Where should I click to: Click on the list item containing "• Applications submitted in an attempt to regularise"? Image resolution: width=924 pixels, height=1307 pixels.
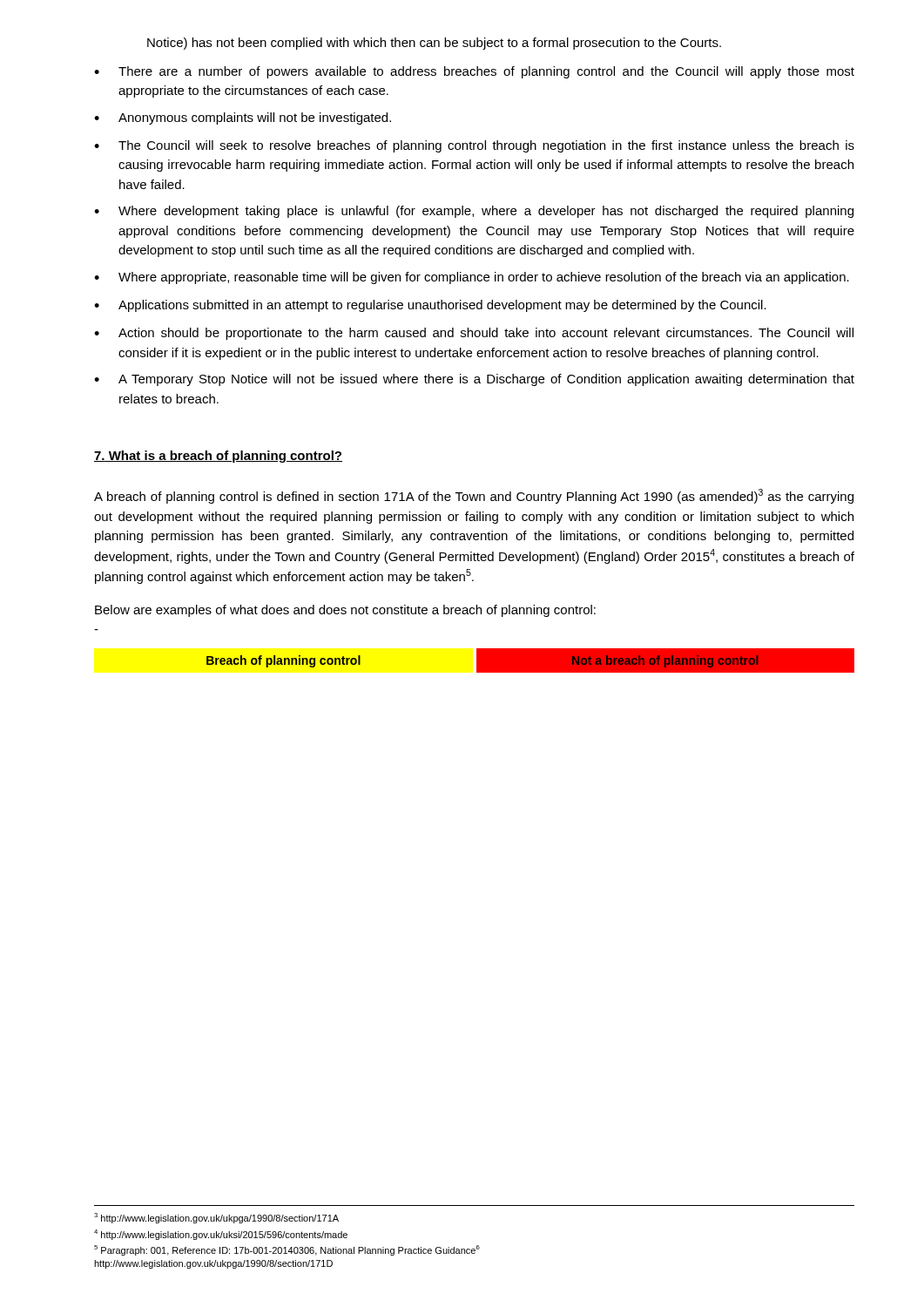(474, 306)
